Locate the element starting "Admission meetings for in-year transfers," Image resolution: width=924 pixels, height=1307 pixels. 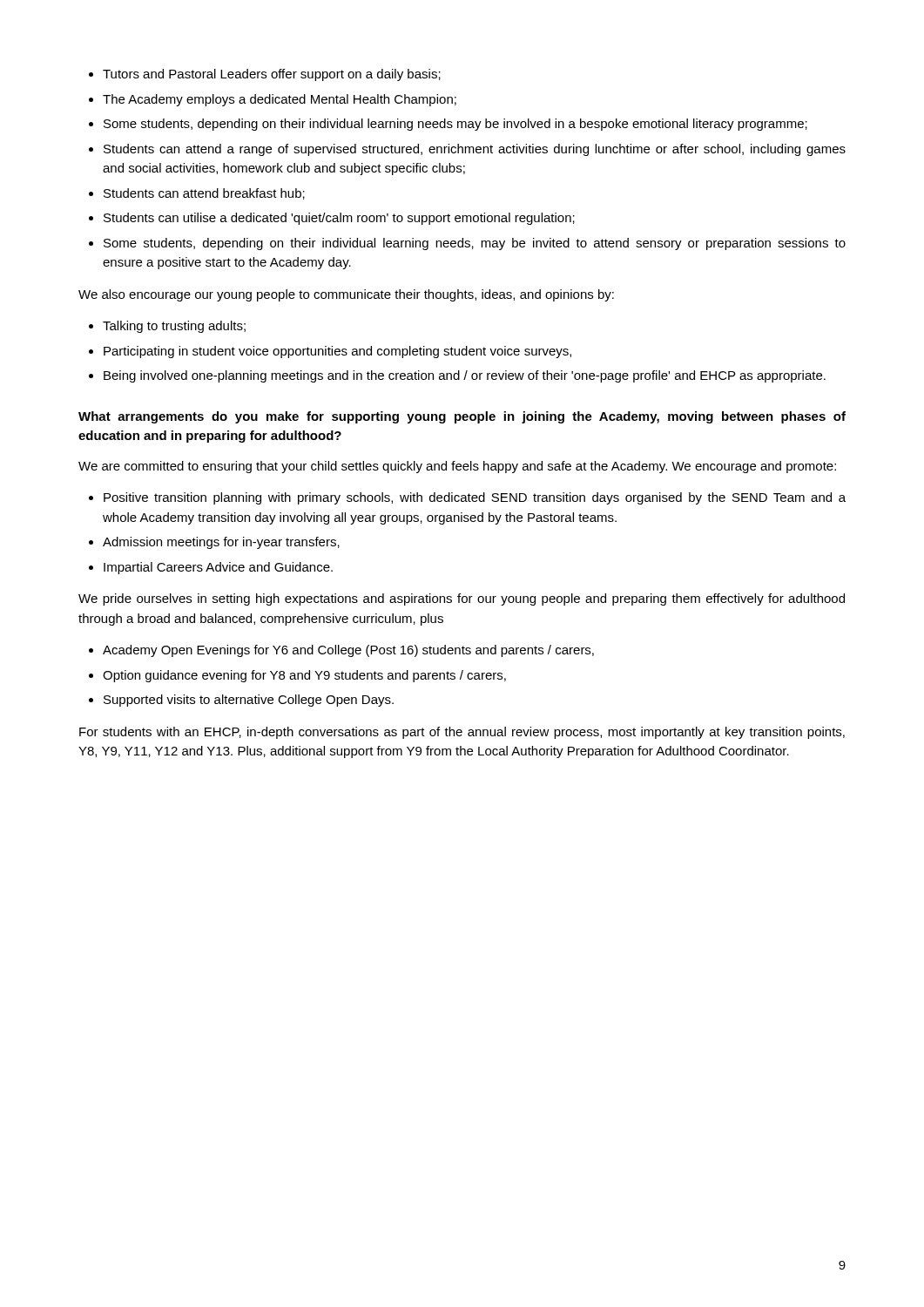click(x=221, y=542)
